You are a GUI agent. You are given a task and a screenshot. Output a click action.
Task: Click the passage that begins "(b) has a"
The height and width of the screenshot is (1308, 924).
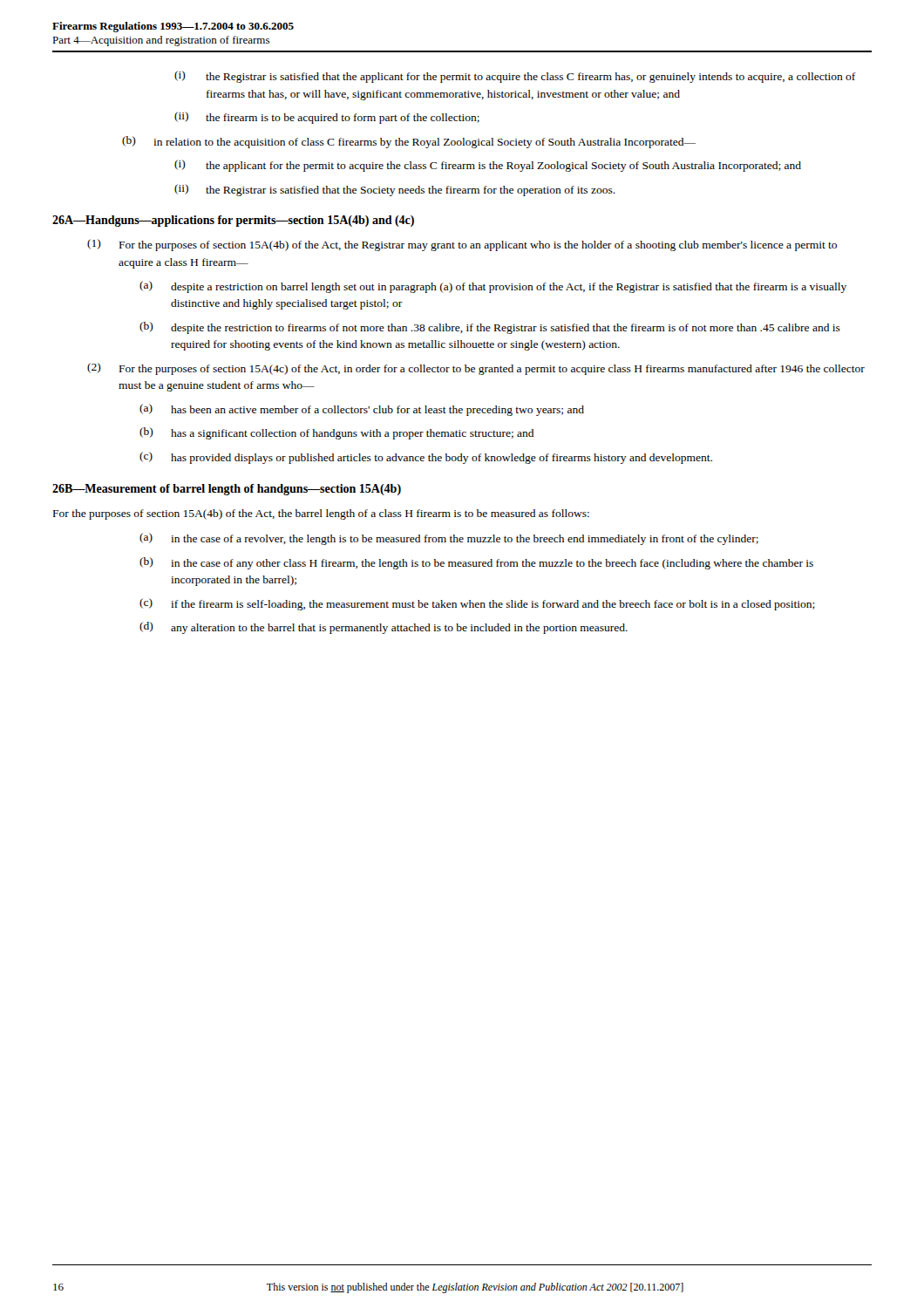point(506,434)
